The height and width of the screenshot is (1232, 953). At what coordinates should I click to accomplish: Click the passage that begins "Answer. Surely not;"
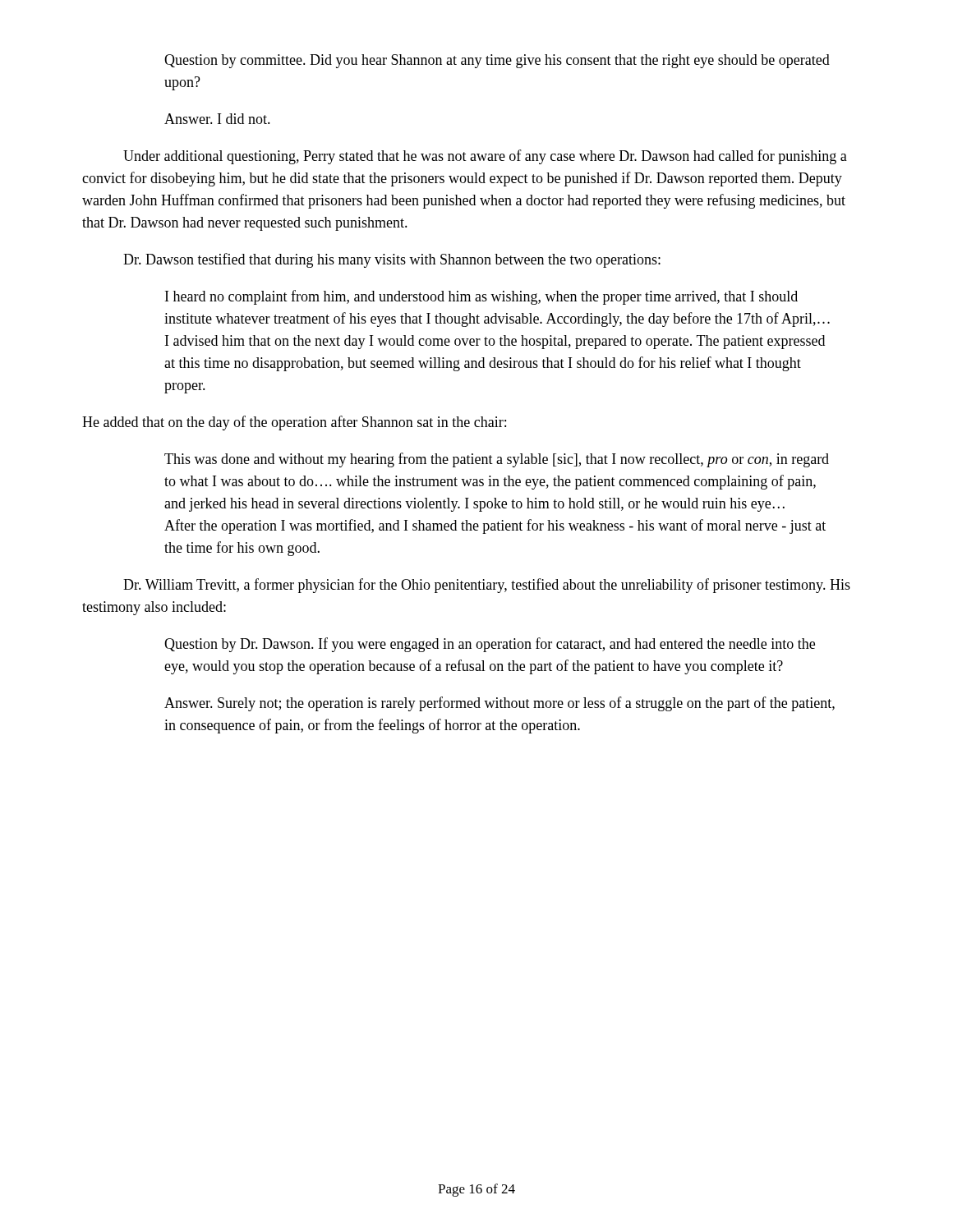pos(500,714)
